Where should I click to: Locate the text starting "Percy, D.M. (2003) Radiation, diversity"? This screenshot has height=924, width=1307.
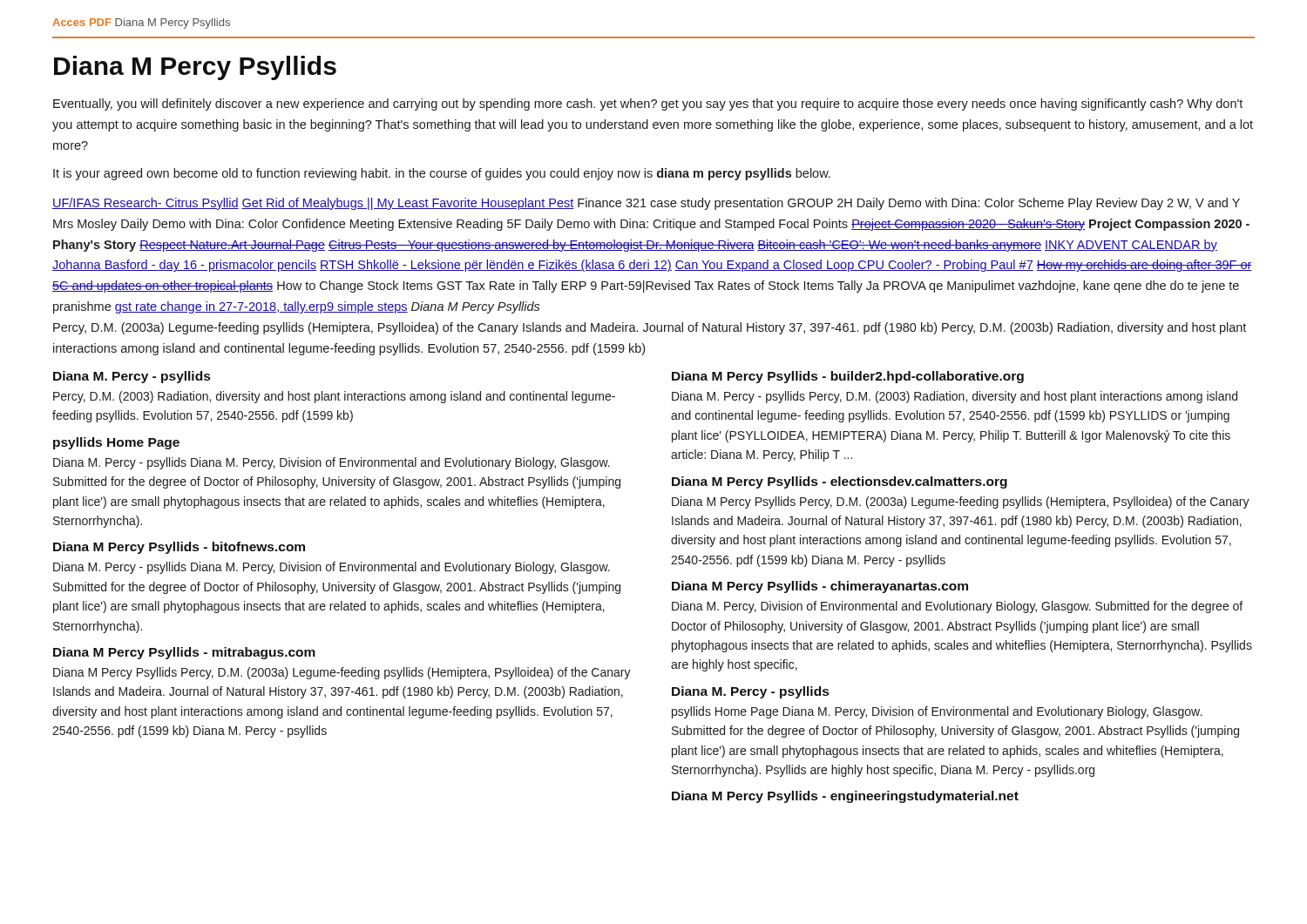(334, 406)
